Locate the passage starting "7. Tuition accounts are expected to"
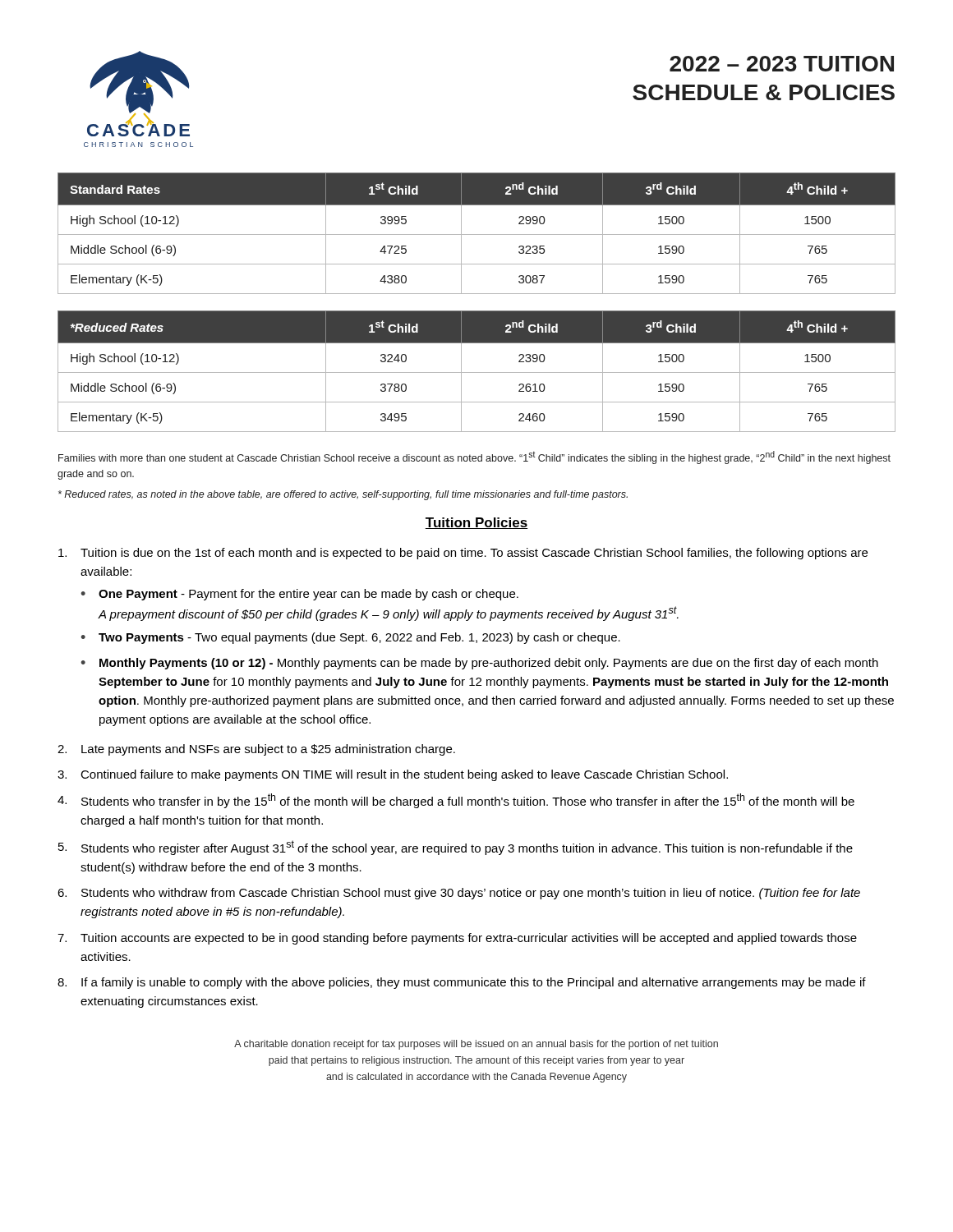Screen dimensions: 1232x953 (476, 947)
